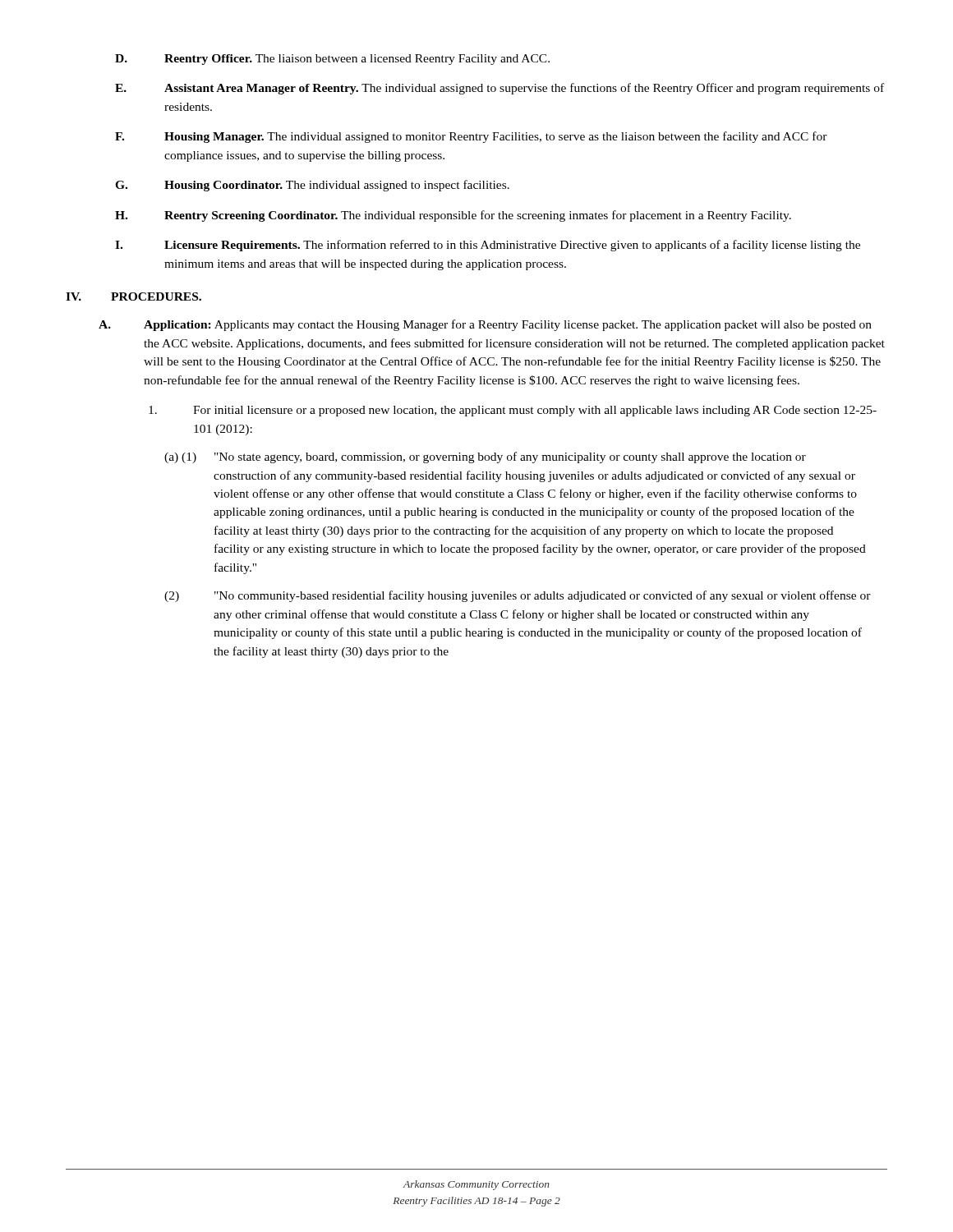Find the block starting "For initial licensure or a proposed"
Screen dimensions: 1232x953
pos(476,419)
